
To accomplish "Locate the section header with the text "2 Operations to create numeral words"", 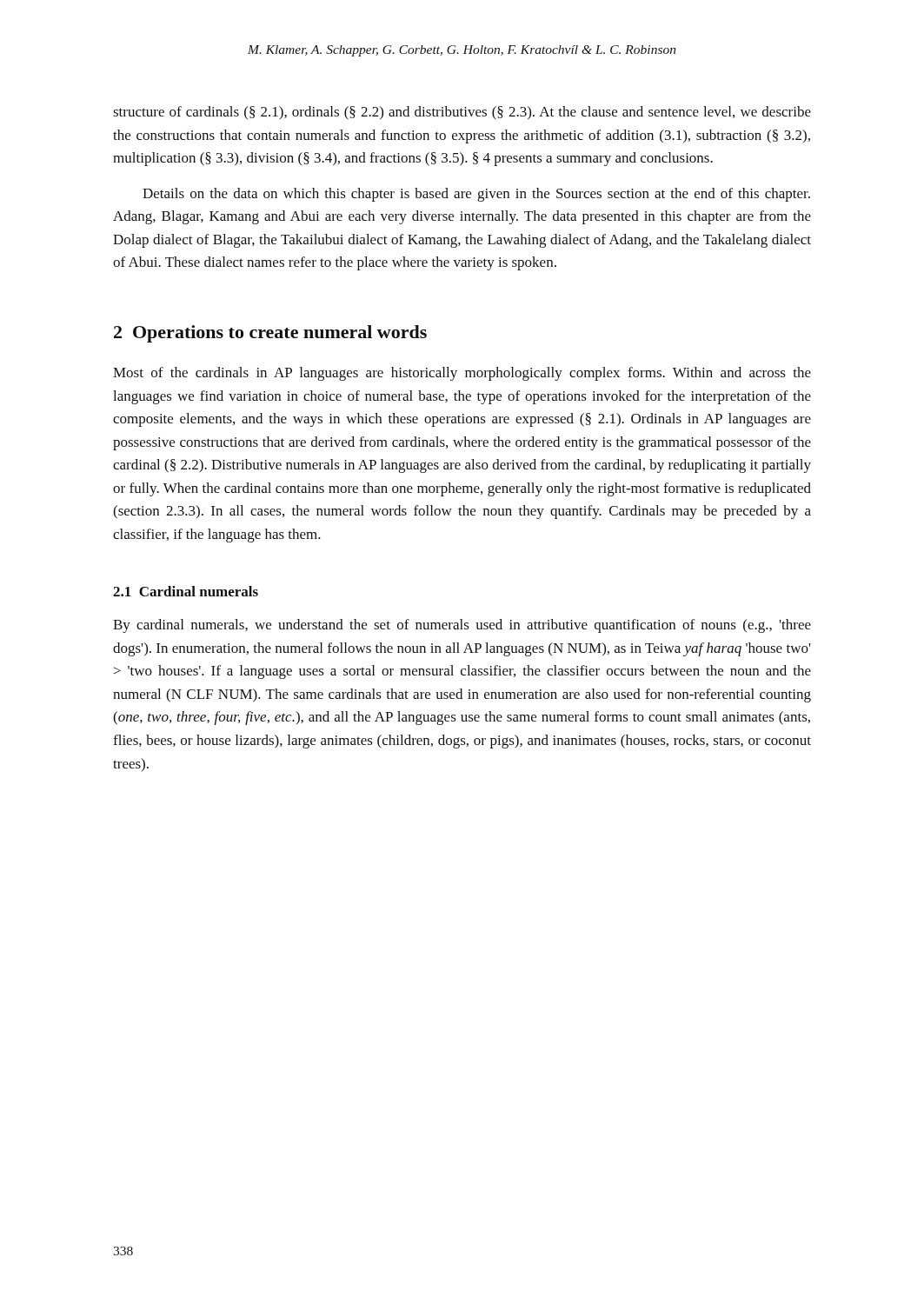I will coord(270,334).
